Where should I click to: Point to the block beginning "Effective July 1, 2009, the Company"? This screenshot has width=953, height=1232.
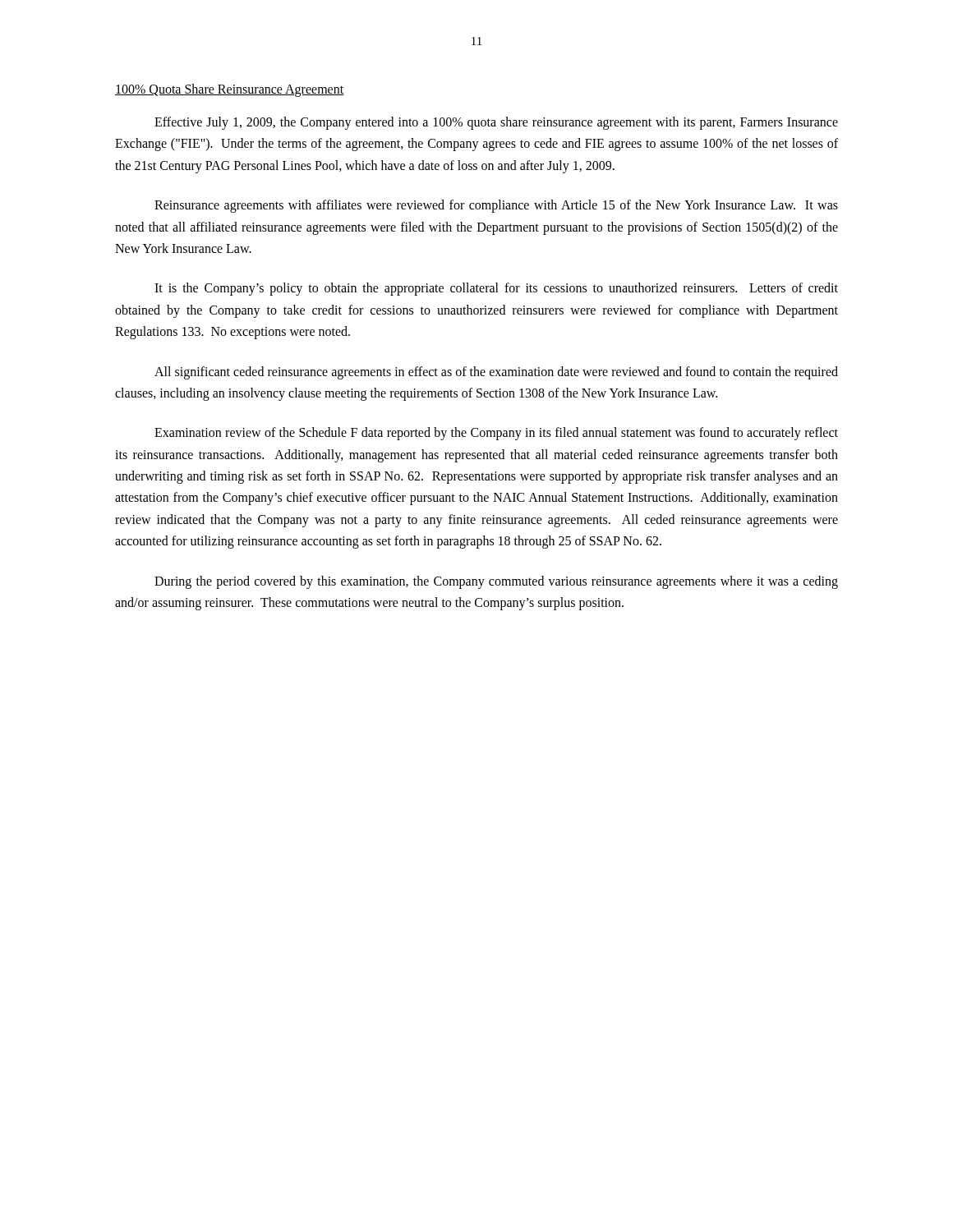[x=476, y=144]
